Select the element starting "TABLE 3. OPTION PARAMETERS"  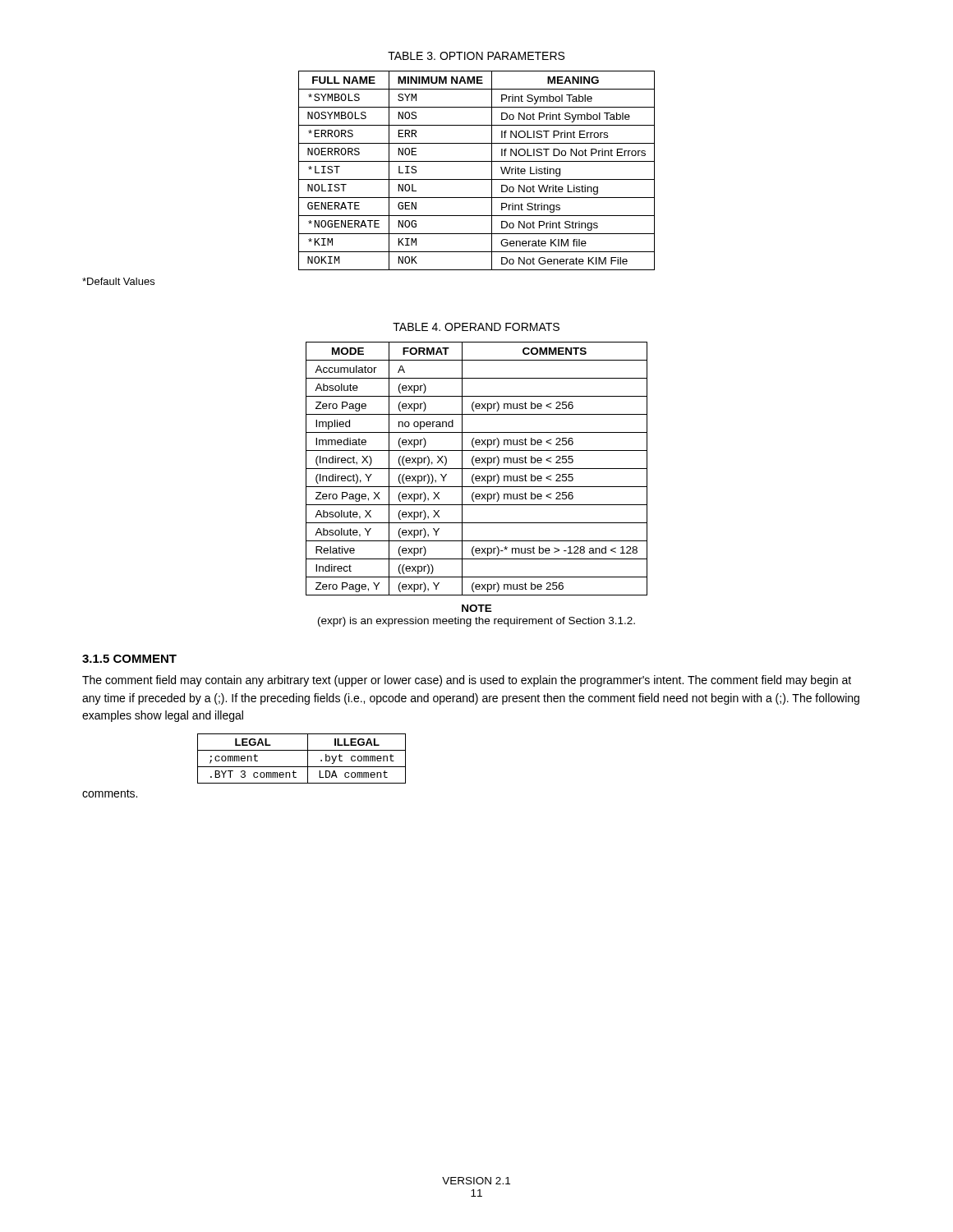[476, 56]
